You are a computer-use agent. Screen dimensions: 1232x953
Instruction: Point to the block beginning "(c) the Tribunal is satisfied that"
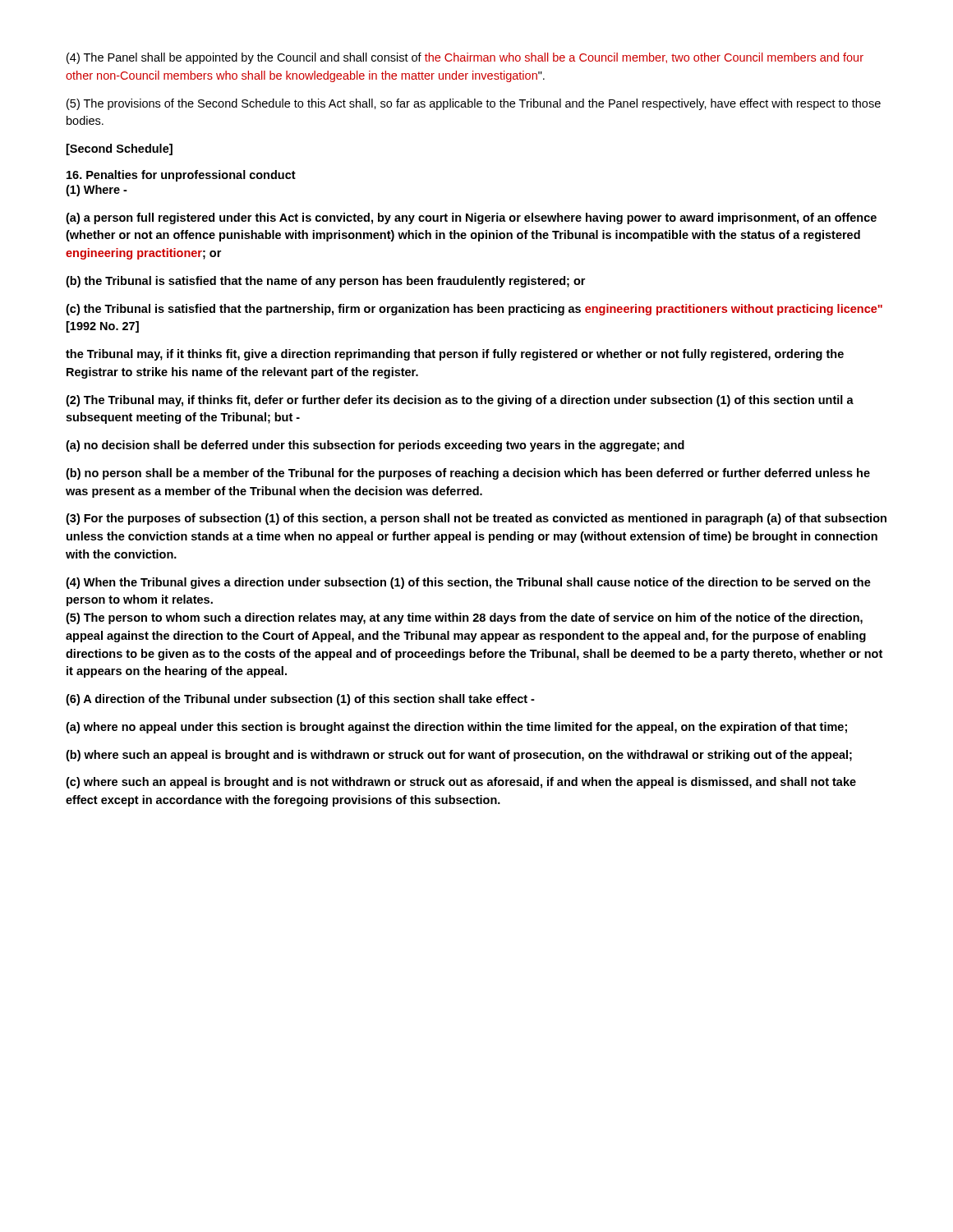(x=474, y=317)
